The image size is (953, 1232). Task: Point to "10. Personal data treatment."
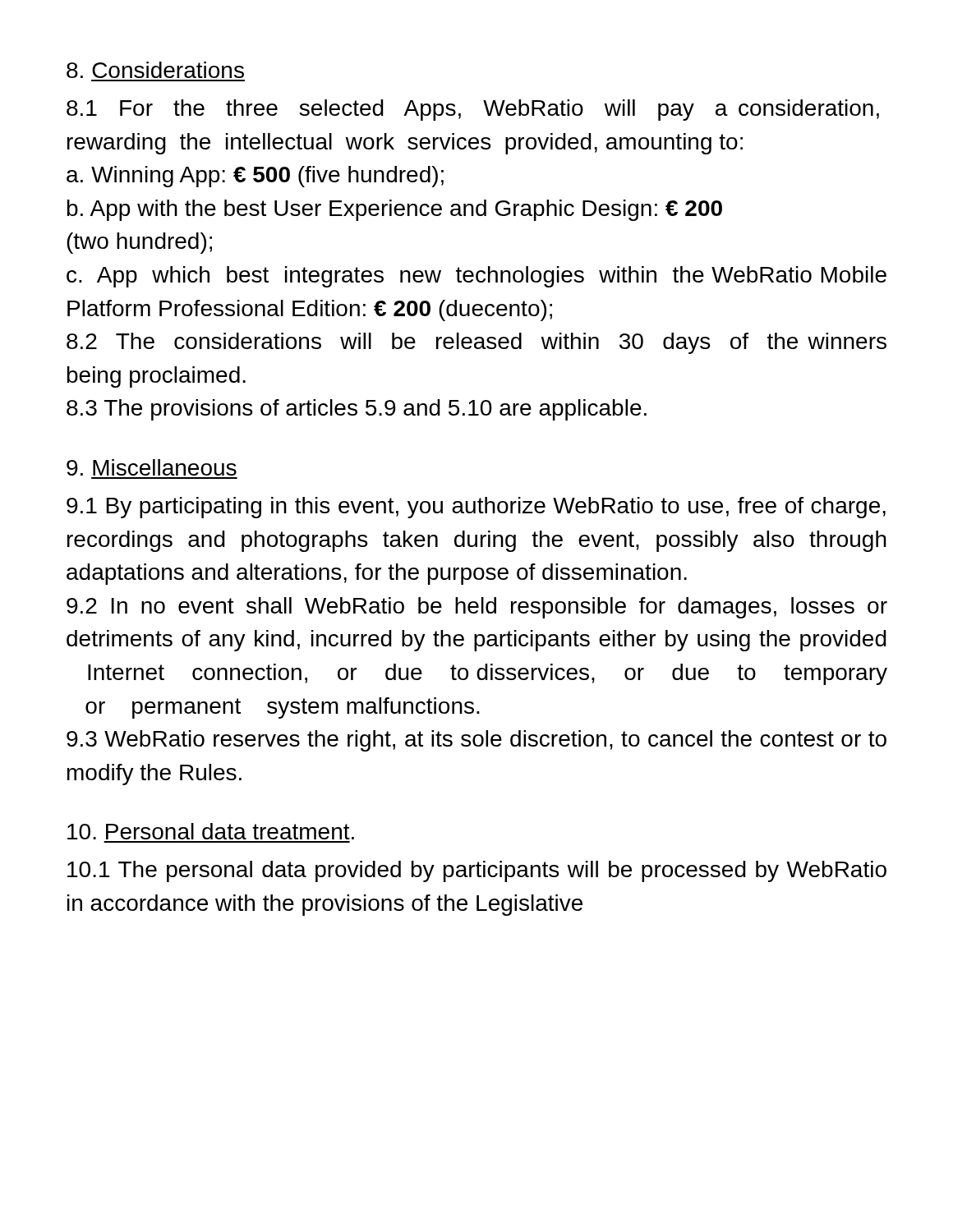pyautogui.click(x=211, y=832)
